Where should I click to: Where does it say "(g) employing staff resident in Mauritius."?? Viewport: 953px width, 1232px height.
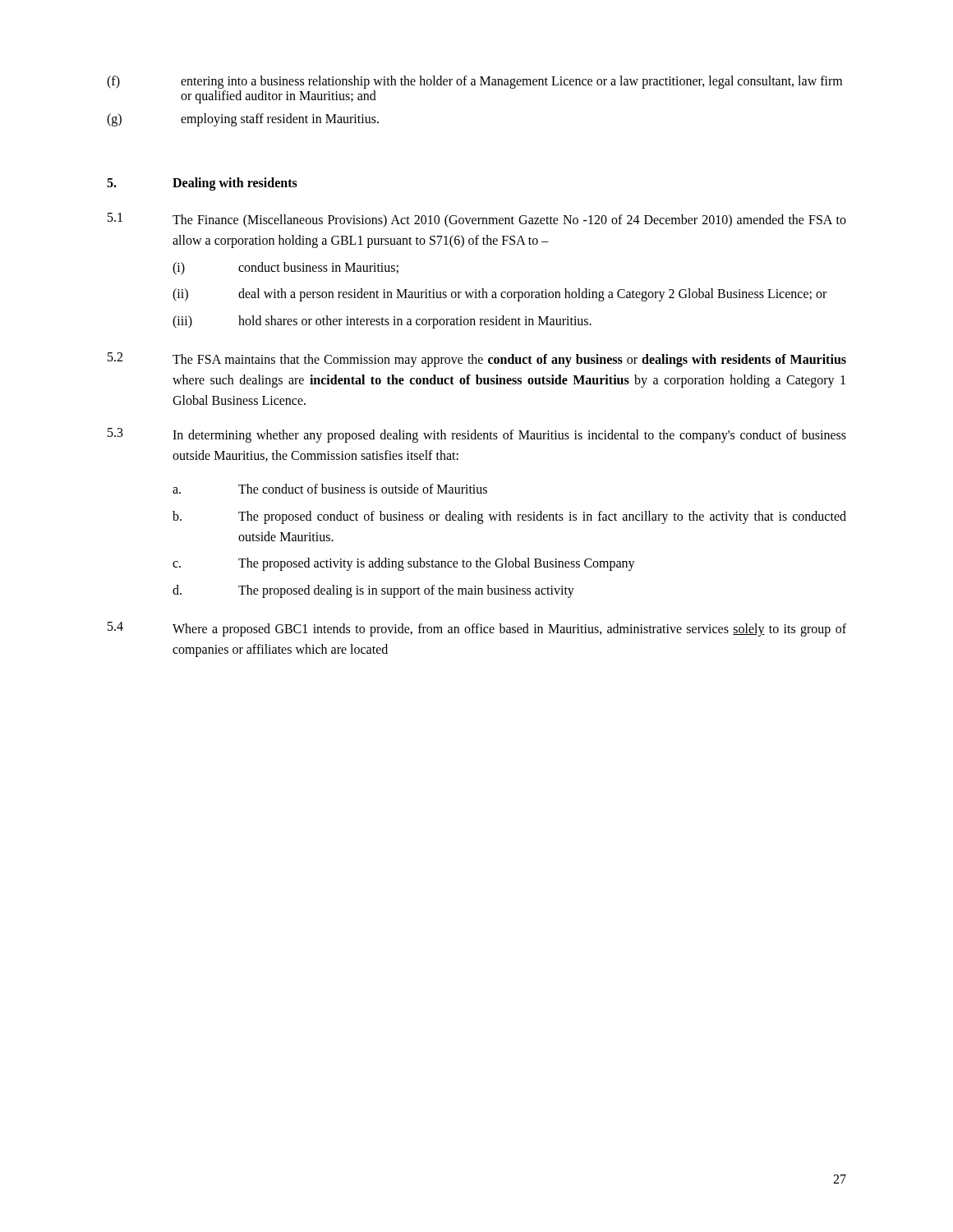[x=243, y=120]
